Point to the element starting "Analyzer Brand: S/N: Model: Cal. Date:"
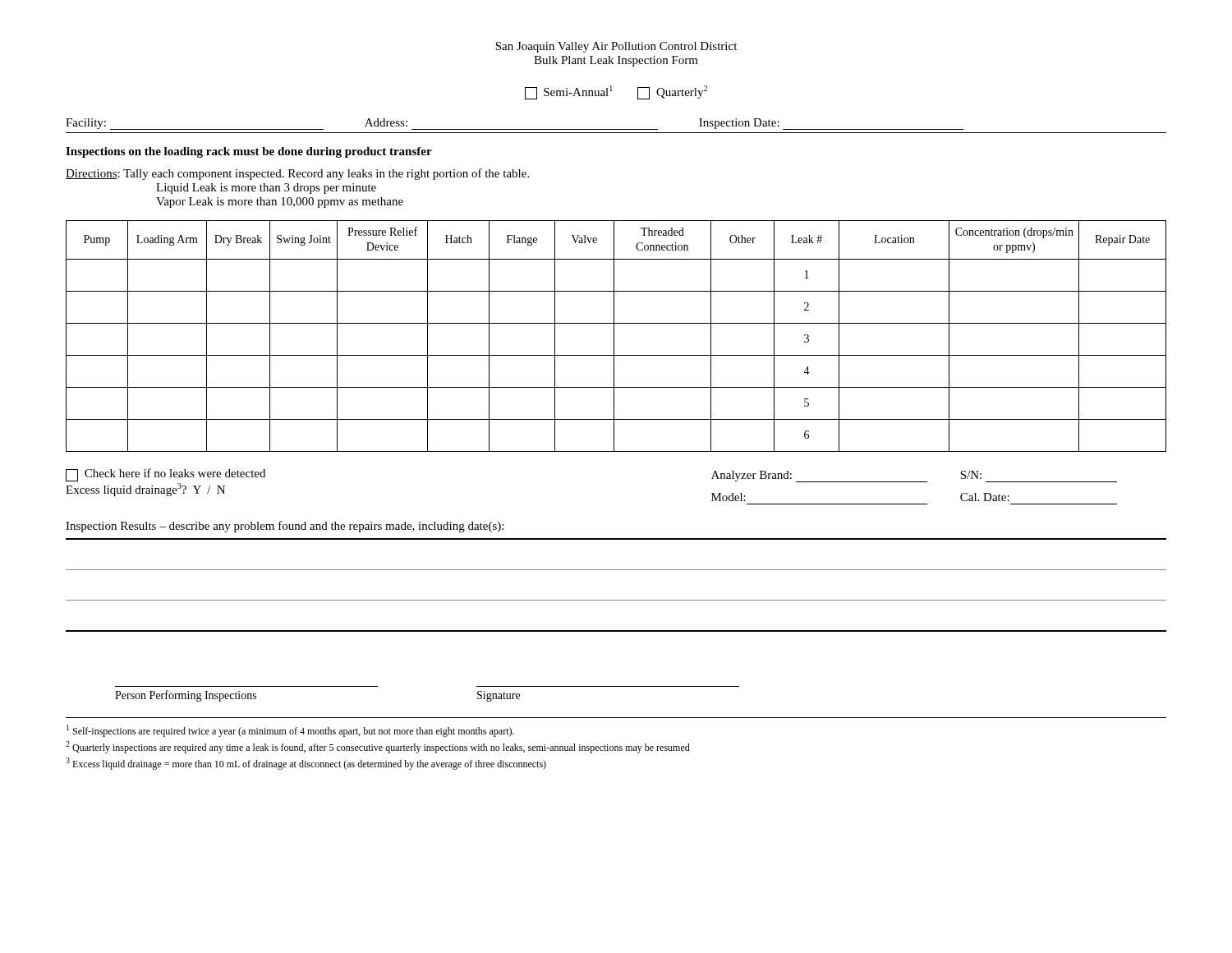1232x953 pixels. [914, 486]
